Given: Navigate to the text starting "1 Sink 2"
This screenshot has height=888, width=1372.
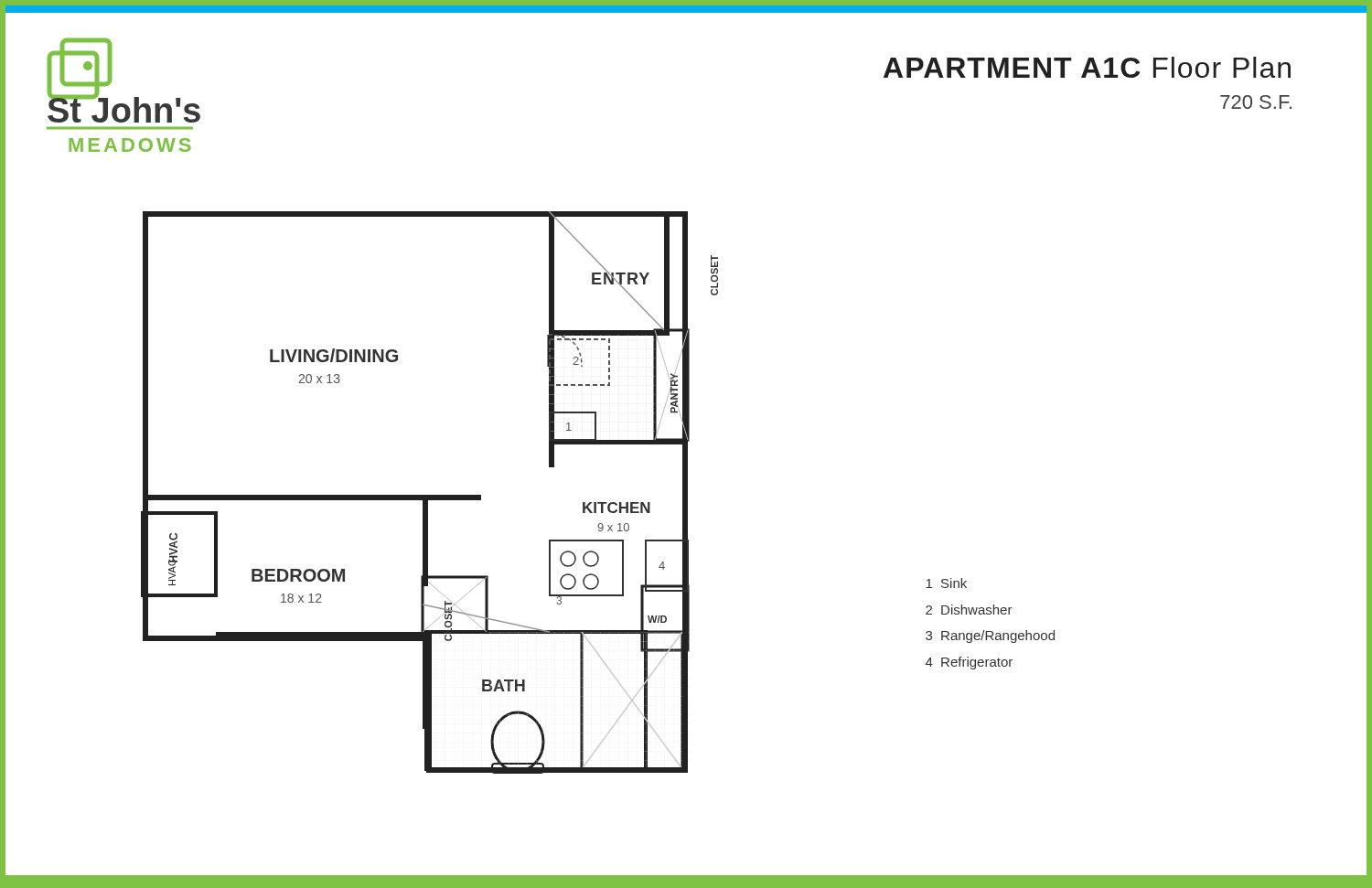Looking at the screenshot, I should click(x=990, y=622).
